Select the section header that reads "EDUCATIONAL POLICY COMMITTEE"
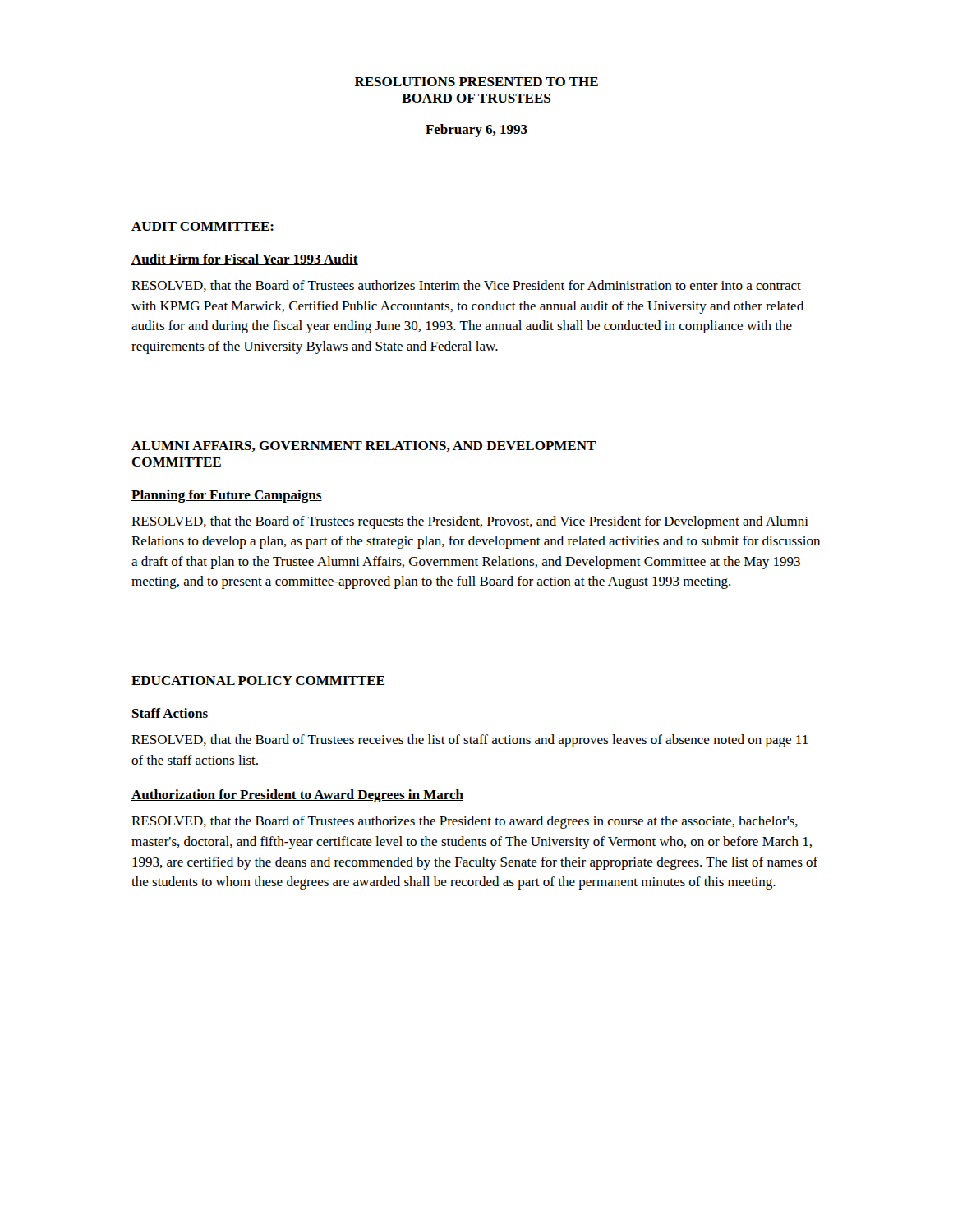Viewport: 953px width, 1232px height. point(258,681)
